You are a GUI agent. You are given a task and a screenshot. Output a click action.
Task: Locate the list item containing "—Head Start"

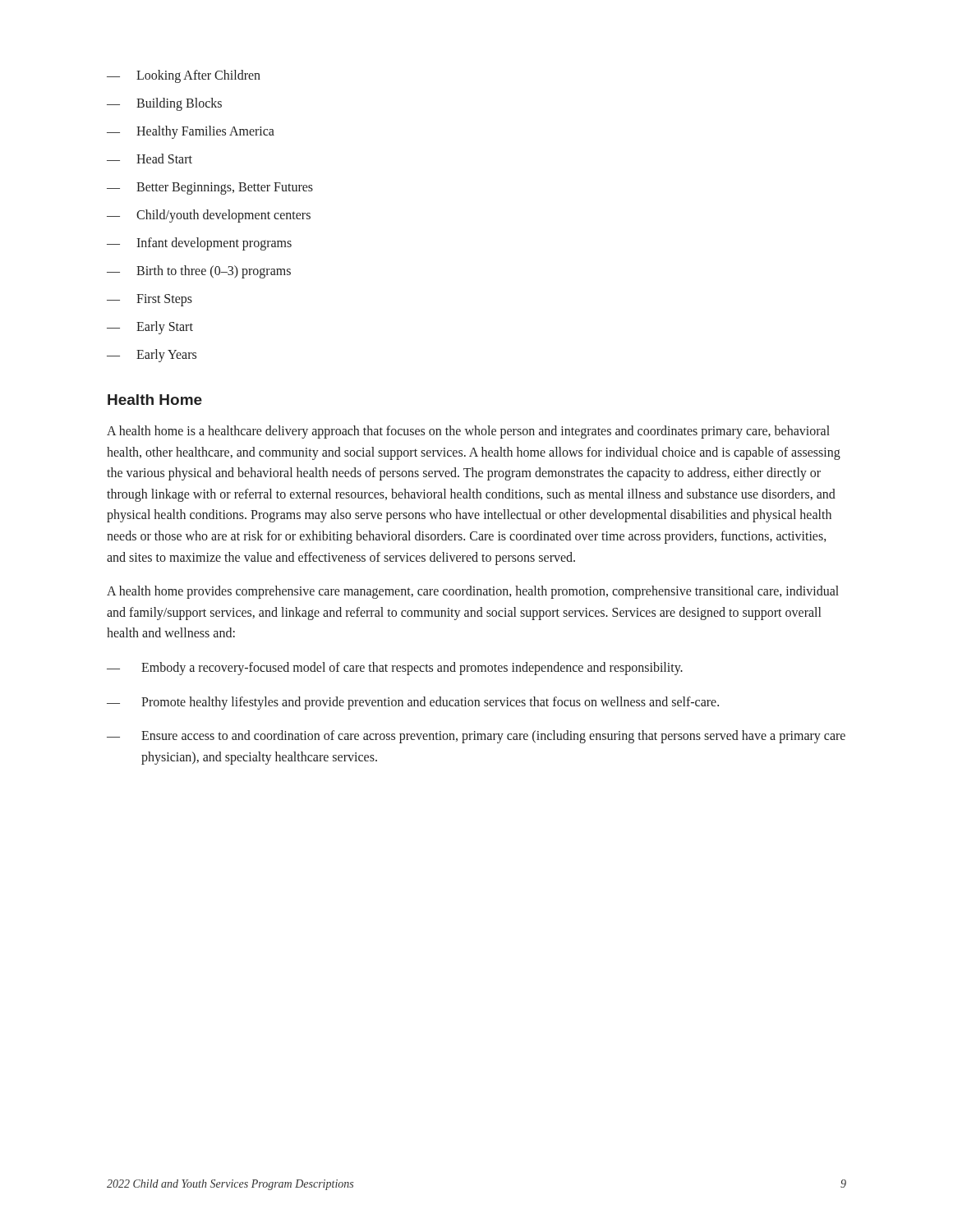coord(150,159)
